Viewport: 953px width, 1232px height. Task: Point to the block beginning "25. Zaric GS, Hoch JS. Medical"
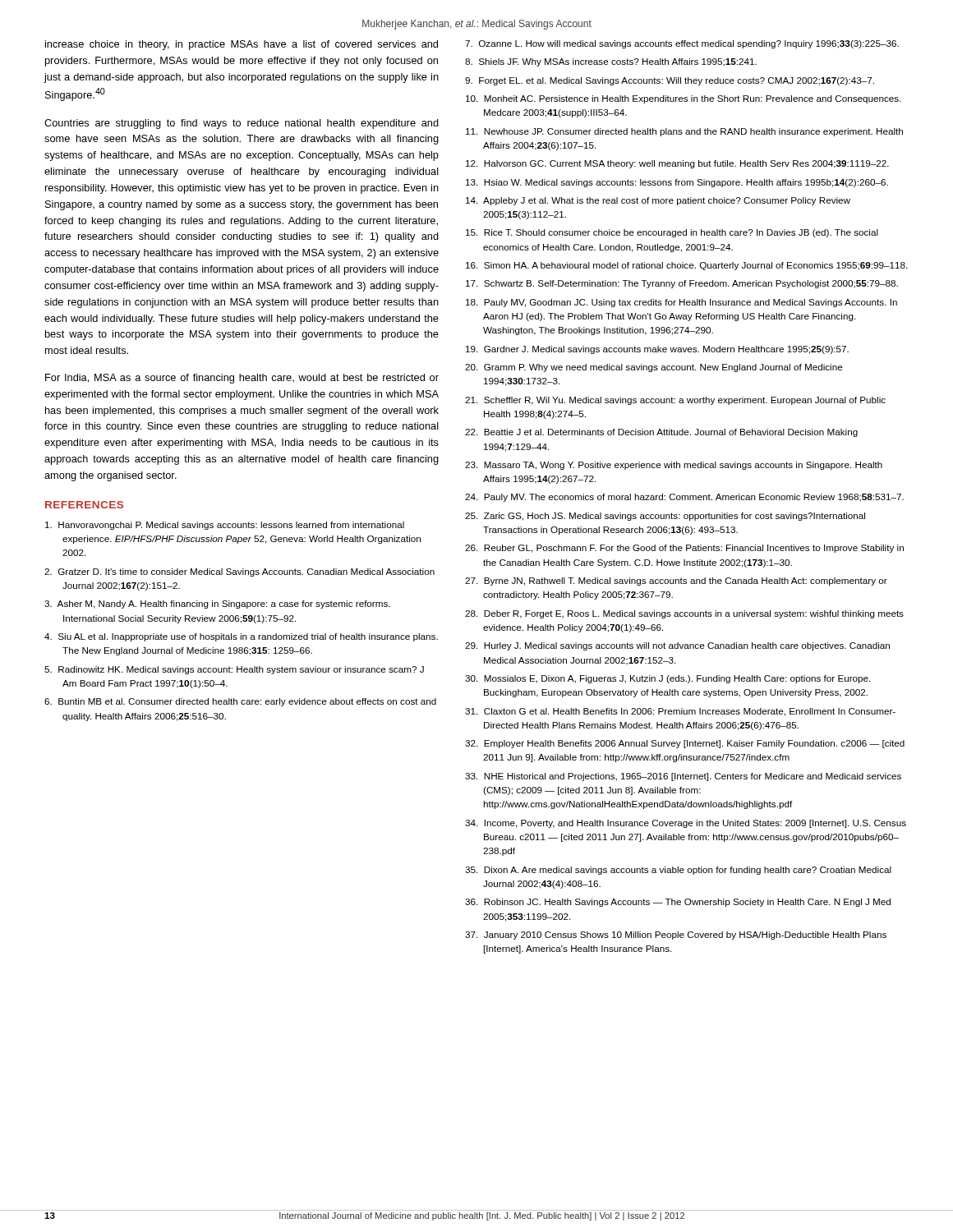[665, 522]
